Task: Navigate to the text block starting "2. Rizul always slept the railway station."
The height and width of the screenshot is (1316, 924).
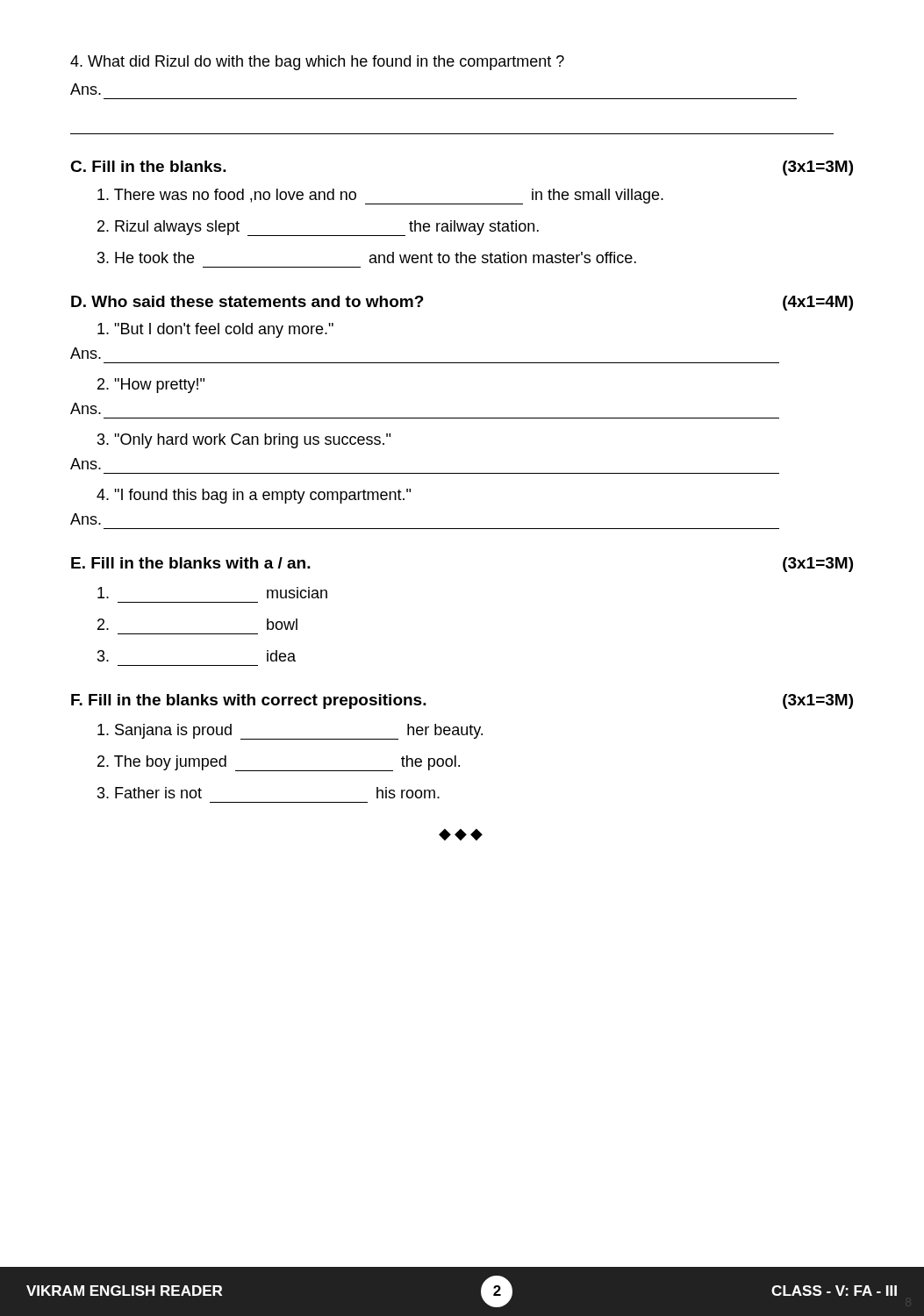Action: pyautogui.click(x=318, y=226)
